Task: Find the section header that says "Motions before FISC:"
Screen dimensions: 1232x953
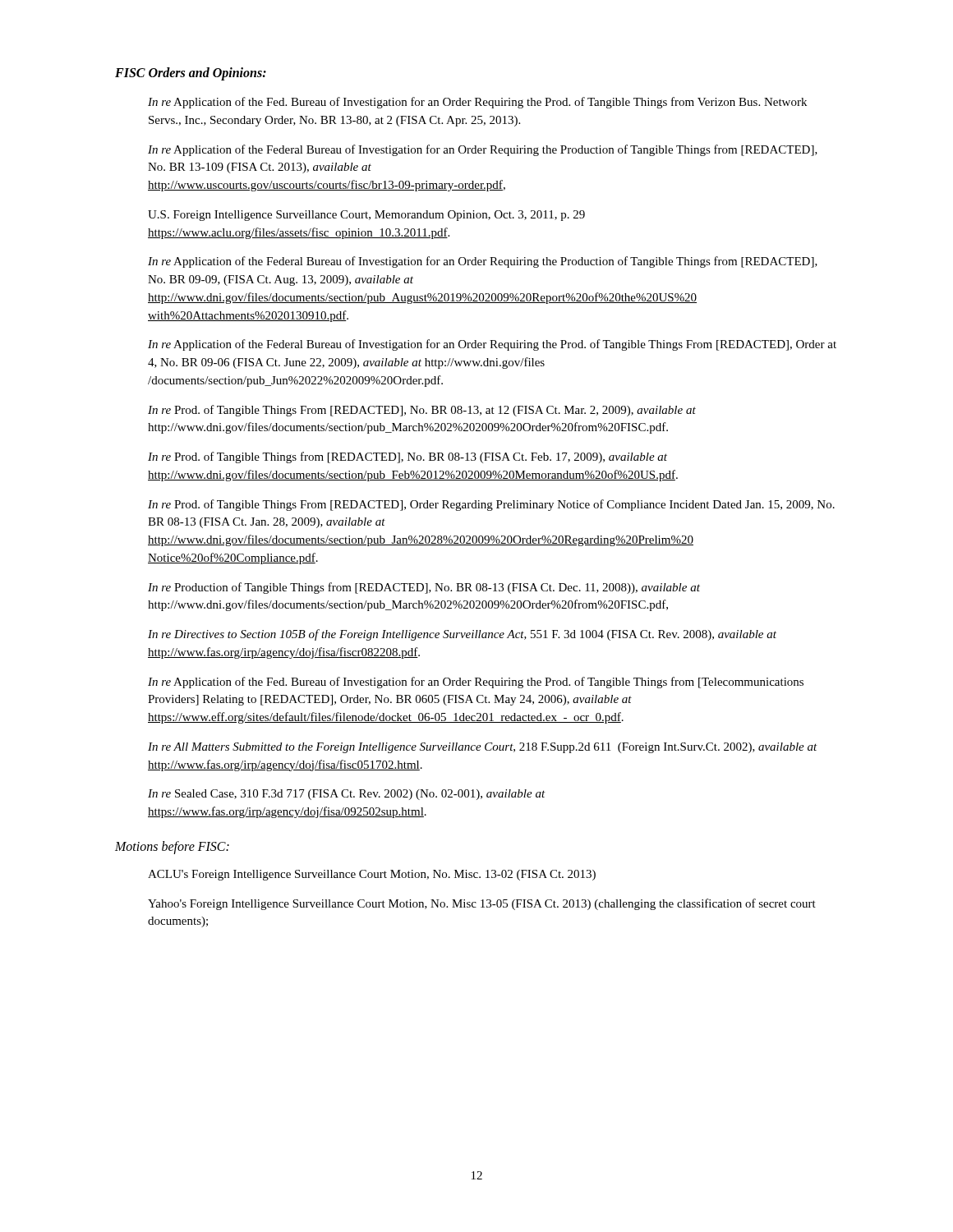Action: coord(172,846)
